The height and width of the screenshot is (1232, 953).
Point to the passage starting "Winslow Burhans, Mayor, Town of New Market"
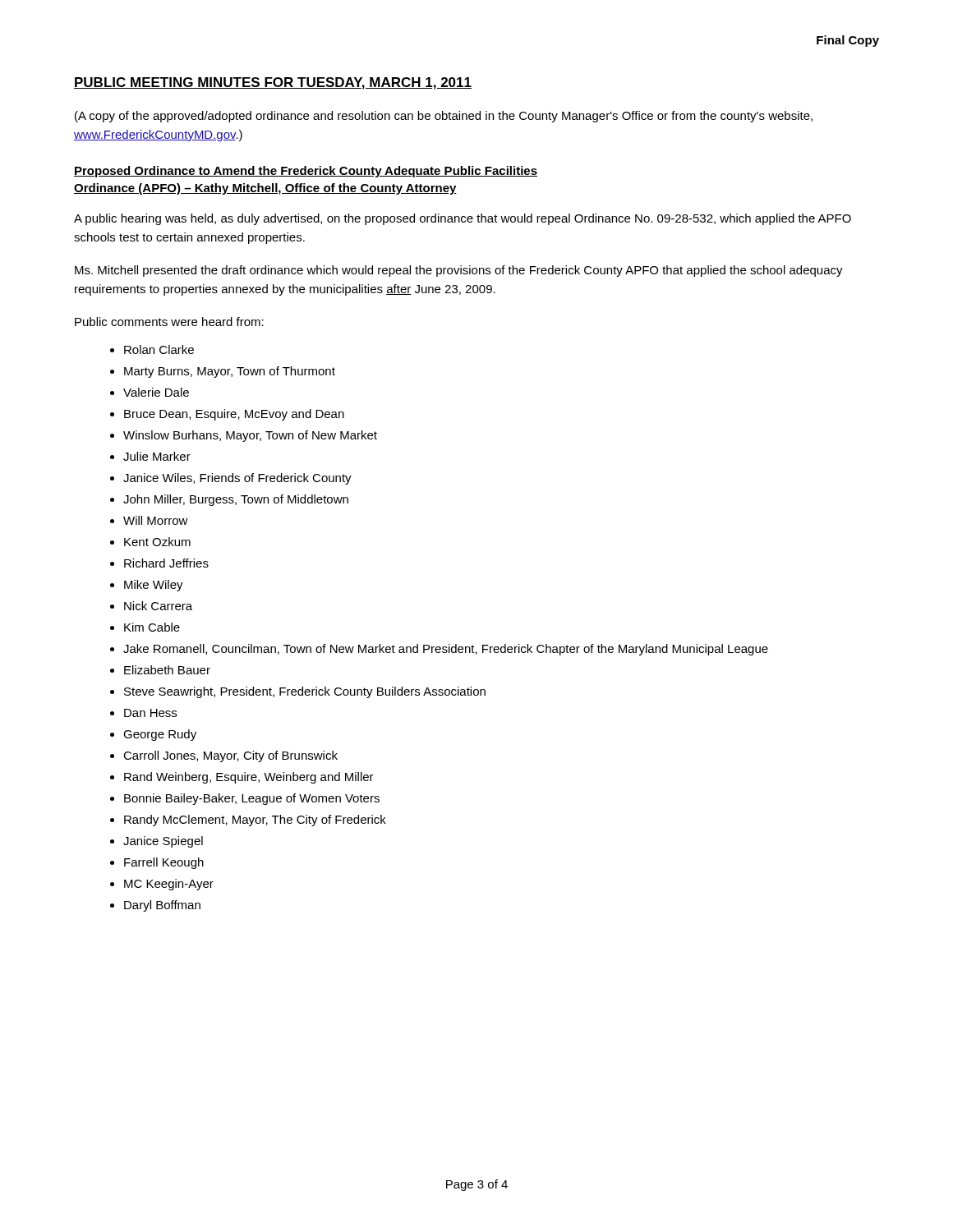250,435
